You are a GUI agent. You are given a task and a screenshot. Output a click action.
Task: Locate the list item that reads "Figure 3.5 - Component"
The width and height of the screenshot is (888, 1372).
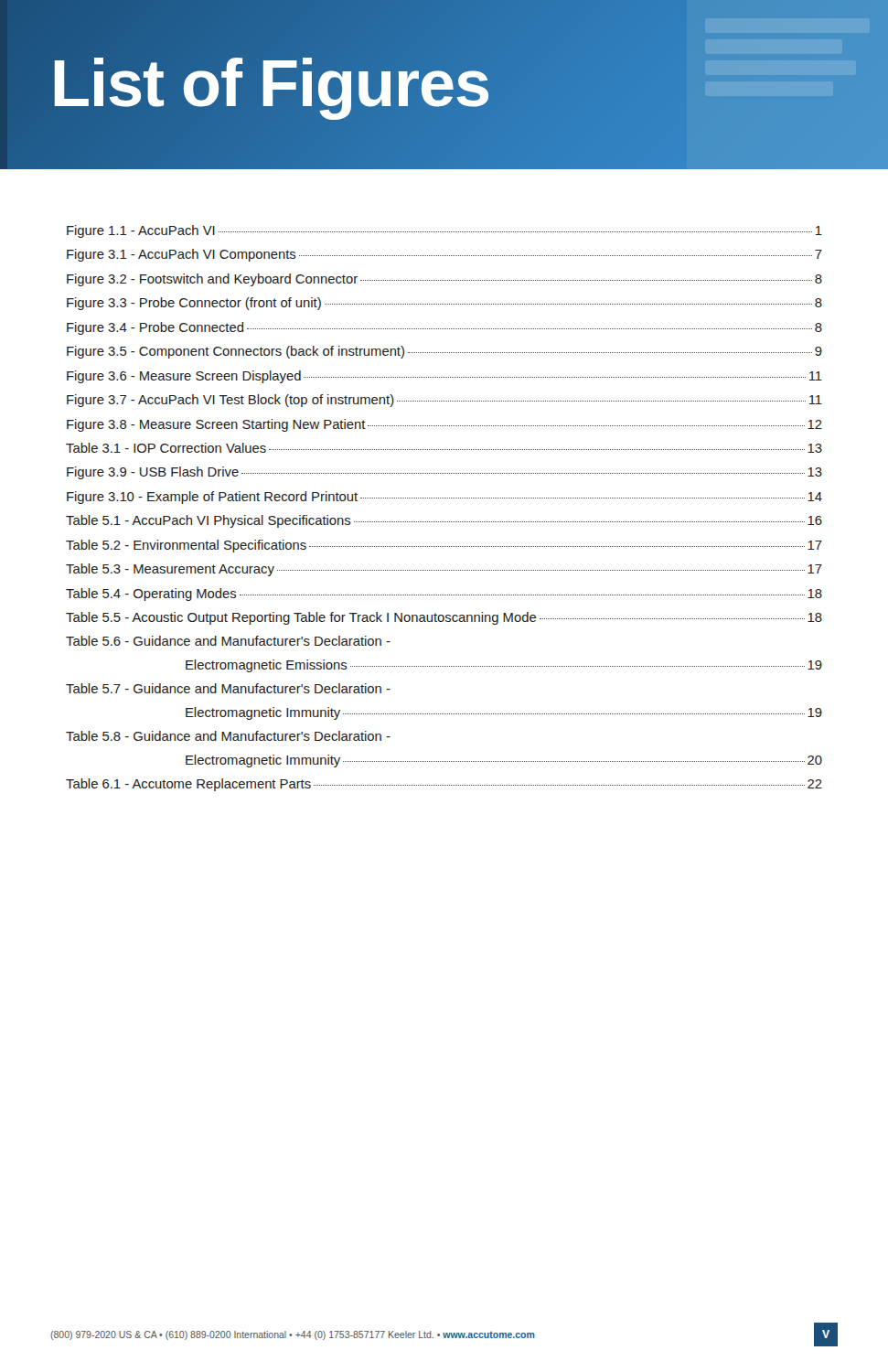click(444, 352)
